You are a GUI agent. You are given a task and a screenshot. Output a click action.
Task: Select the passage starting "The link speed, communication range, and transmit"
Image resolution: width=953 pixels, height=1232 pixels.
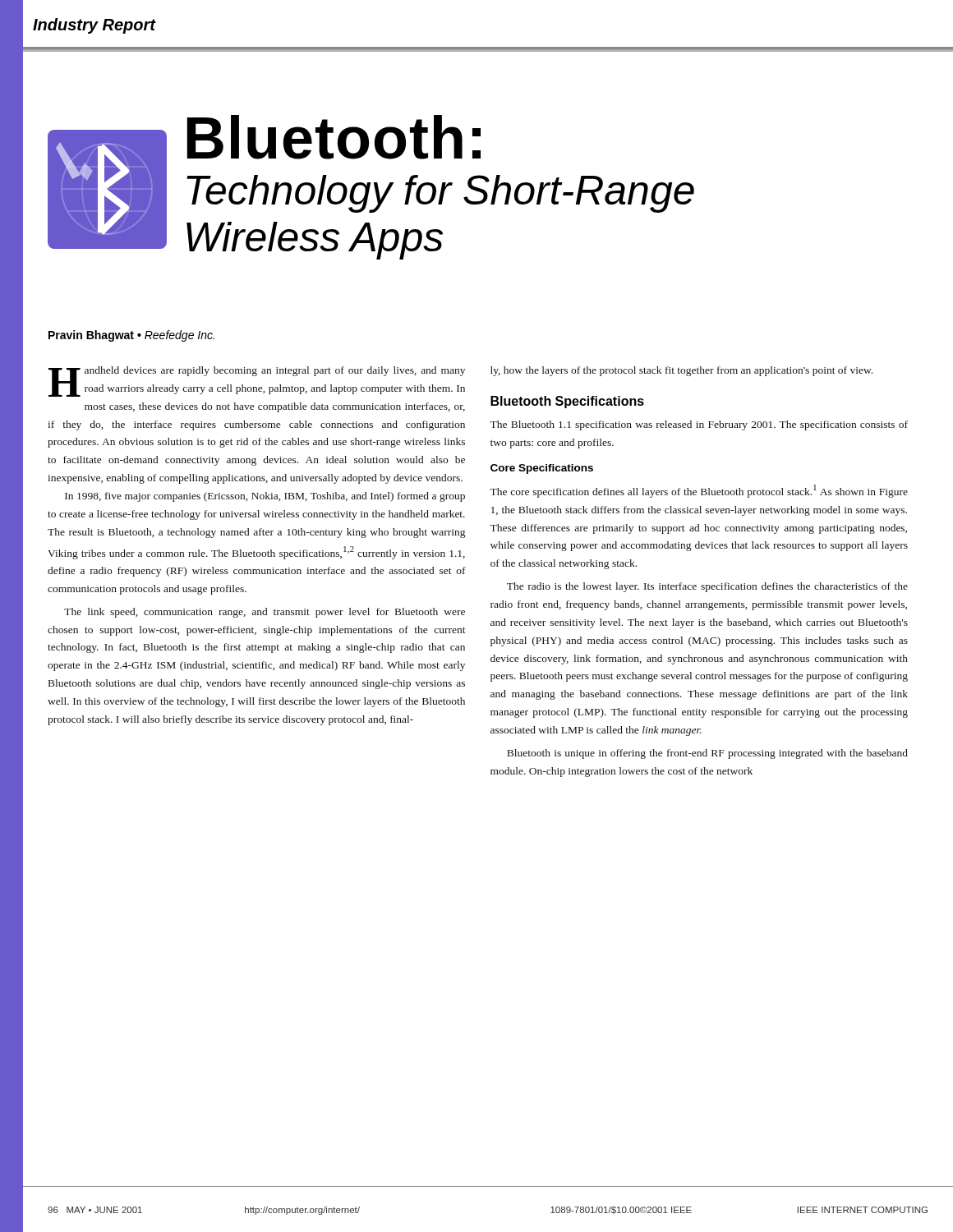click(257, 665)
